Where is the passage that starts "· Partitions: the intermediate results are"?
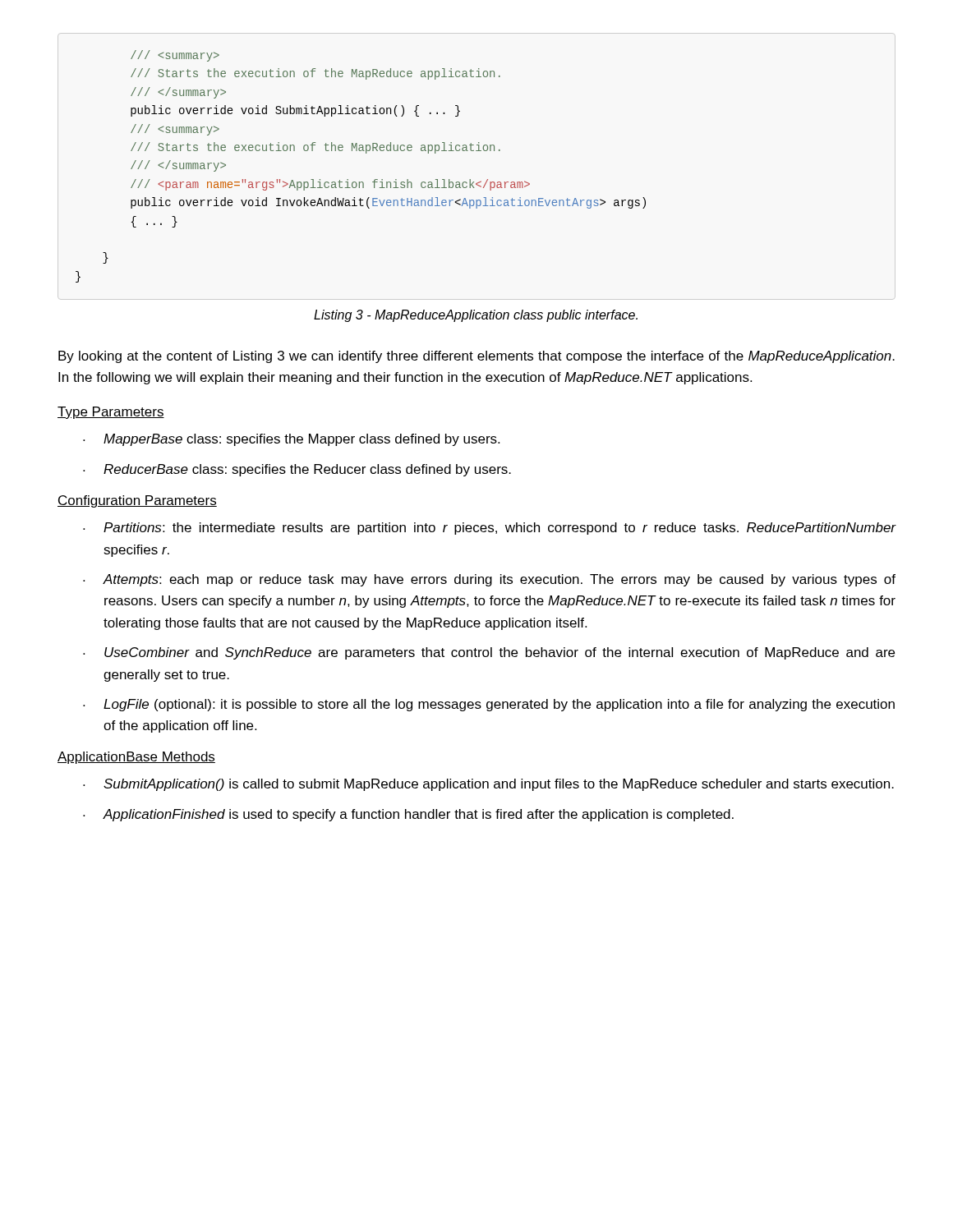Screen dimensions: 1232x953 (489, 539)
